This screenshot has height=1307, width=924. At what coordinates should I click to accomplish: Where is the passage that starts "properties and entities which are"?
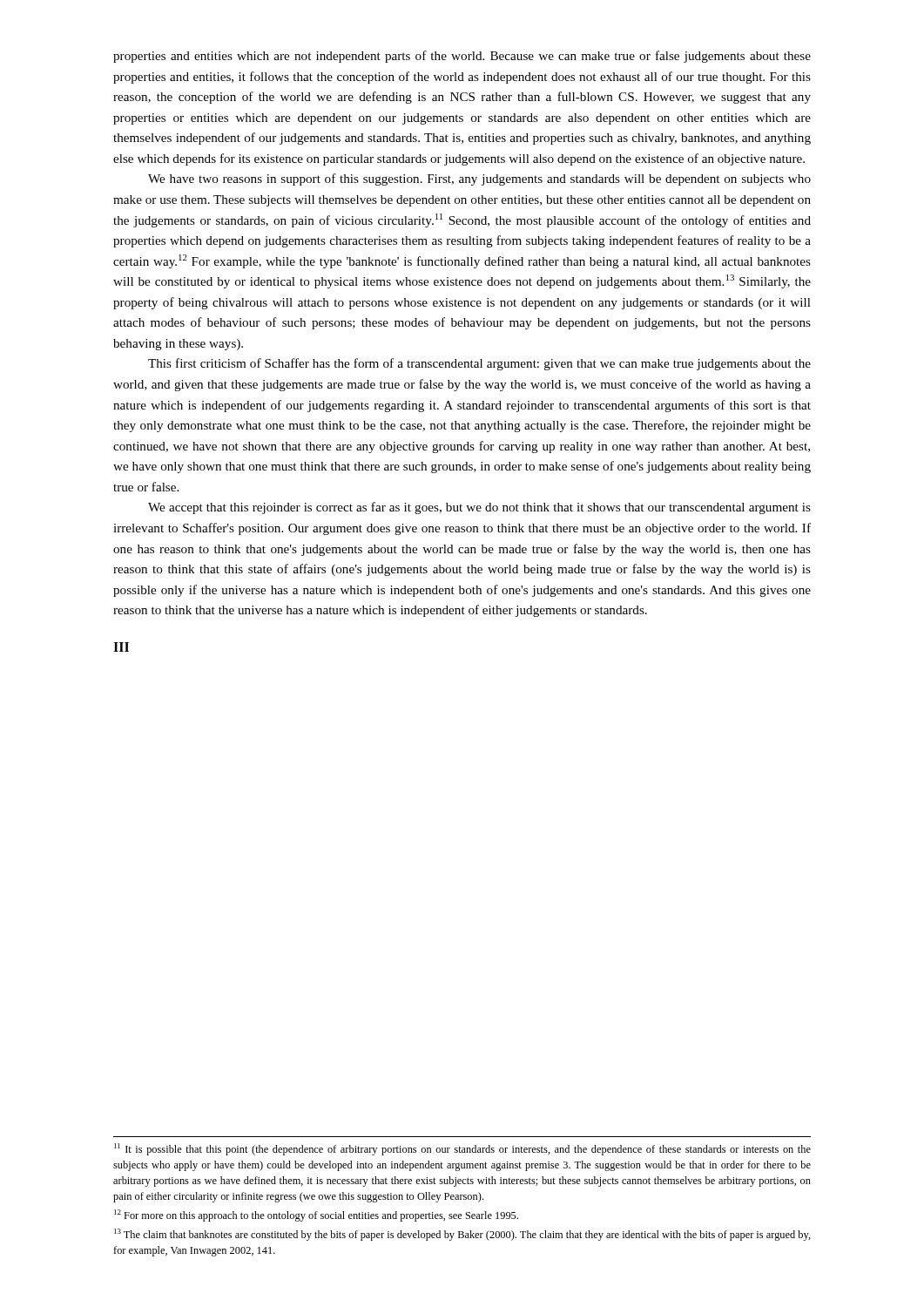[x=462, y=107]
